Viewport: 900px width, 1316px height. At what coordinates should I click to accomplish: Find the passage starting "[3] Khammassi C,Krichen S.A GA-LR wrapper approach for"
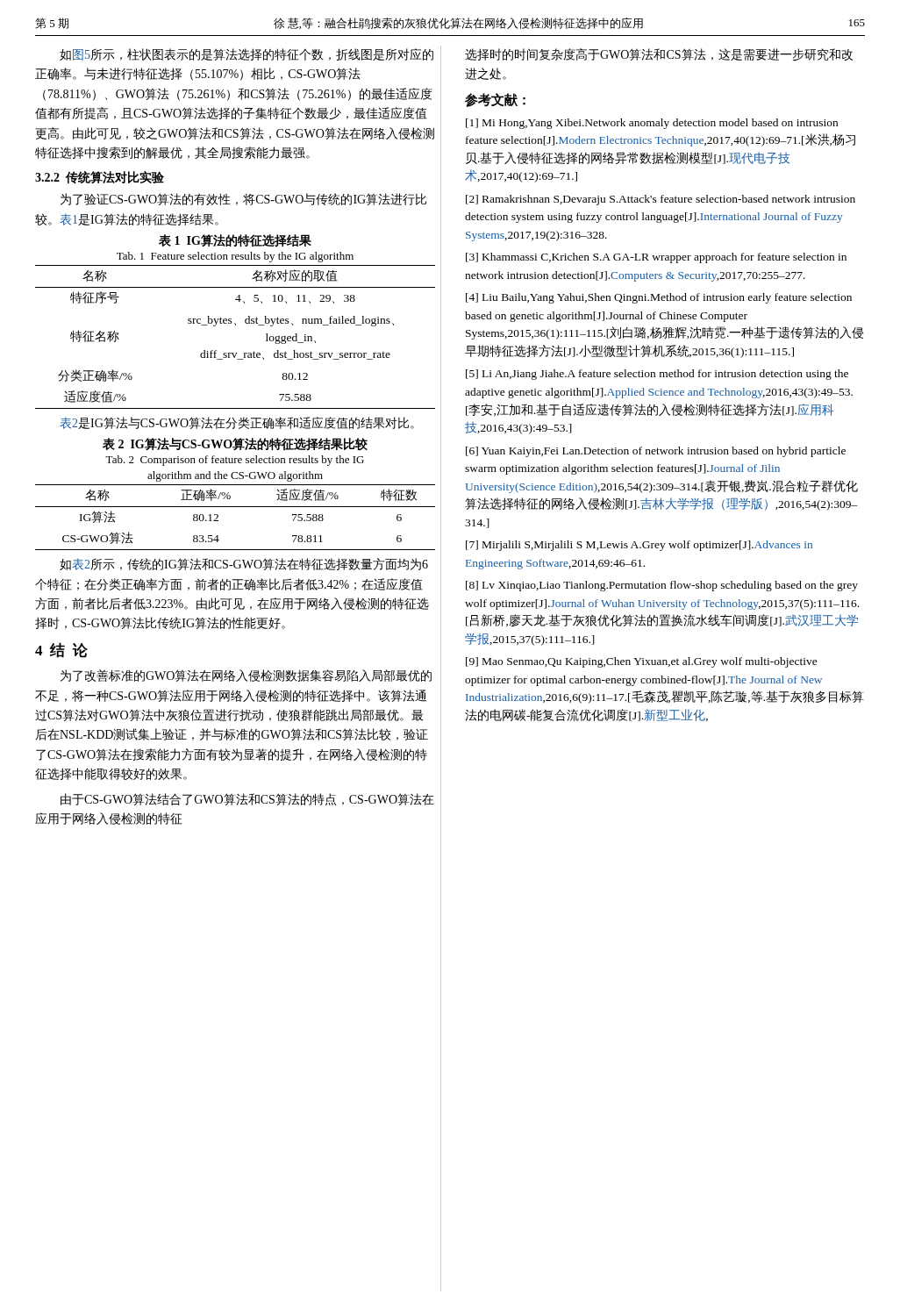coord(656,266)
